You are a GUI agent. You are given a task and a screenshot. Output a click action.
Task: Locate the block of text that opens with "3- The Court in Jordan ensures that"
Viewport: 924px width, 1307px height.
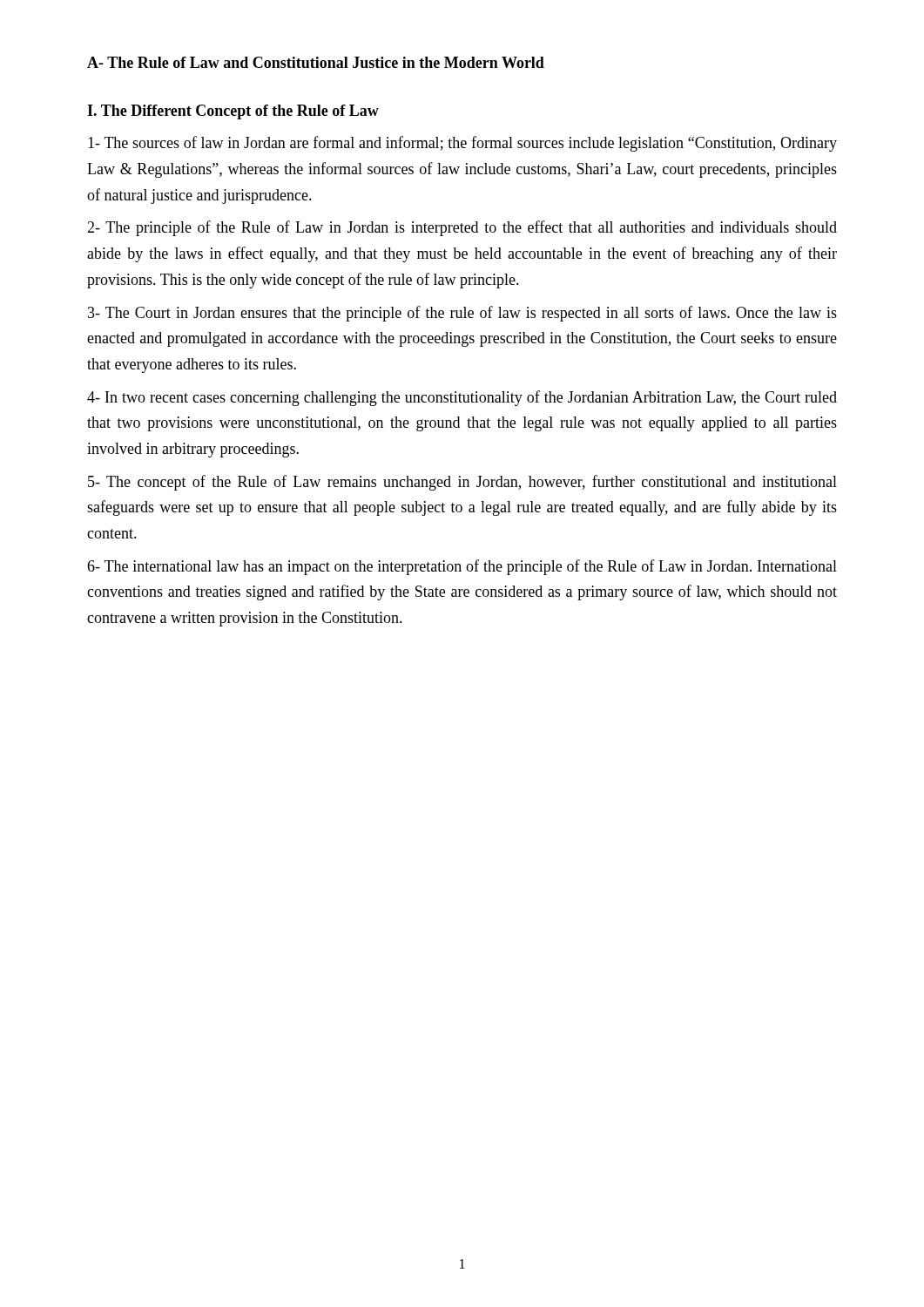pos(462,338)
